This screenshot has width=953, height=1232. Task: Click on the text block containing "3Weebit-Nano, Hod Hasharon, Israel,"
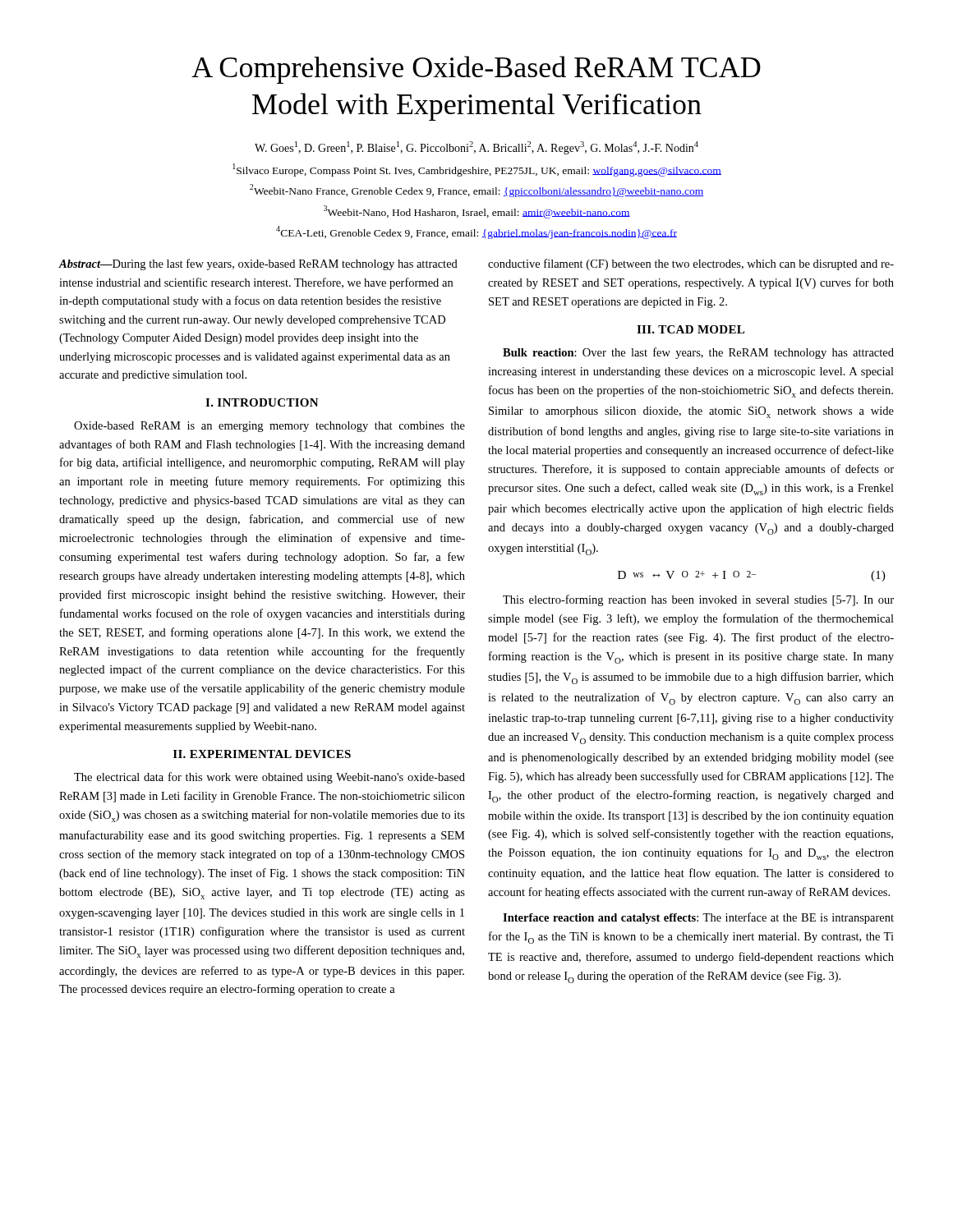(x=476, y=210)
